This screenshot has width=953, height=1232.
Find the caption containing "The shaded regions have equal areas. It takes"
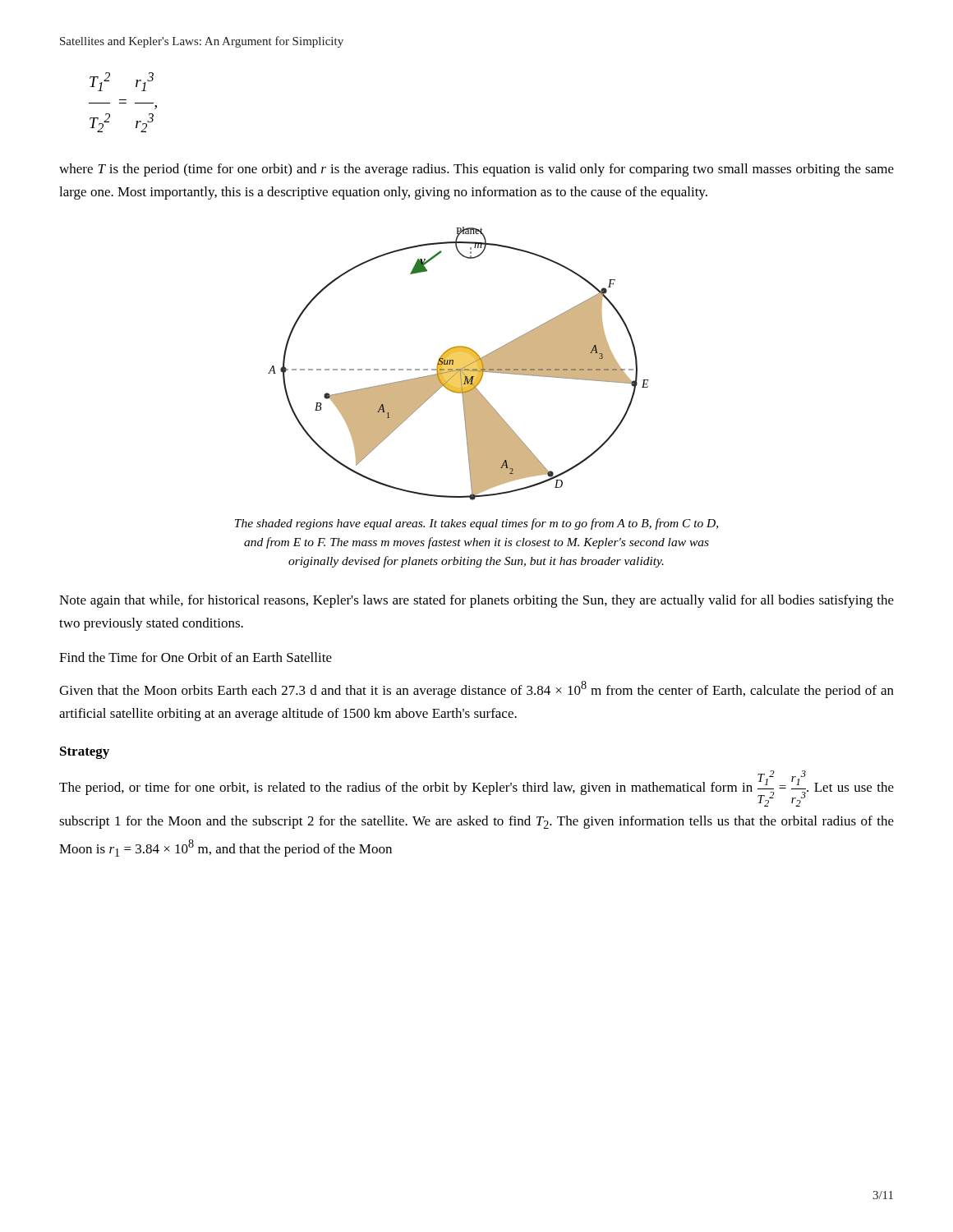[x=476, y=542]
